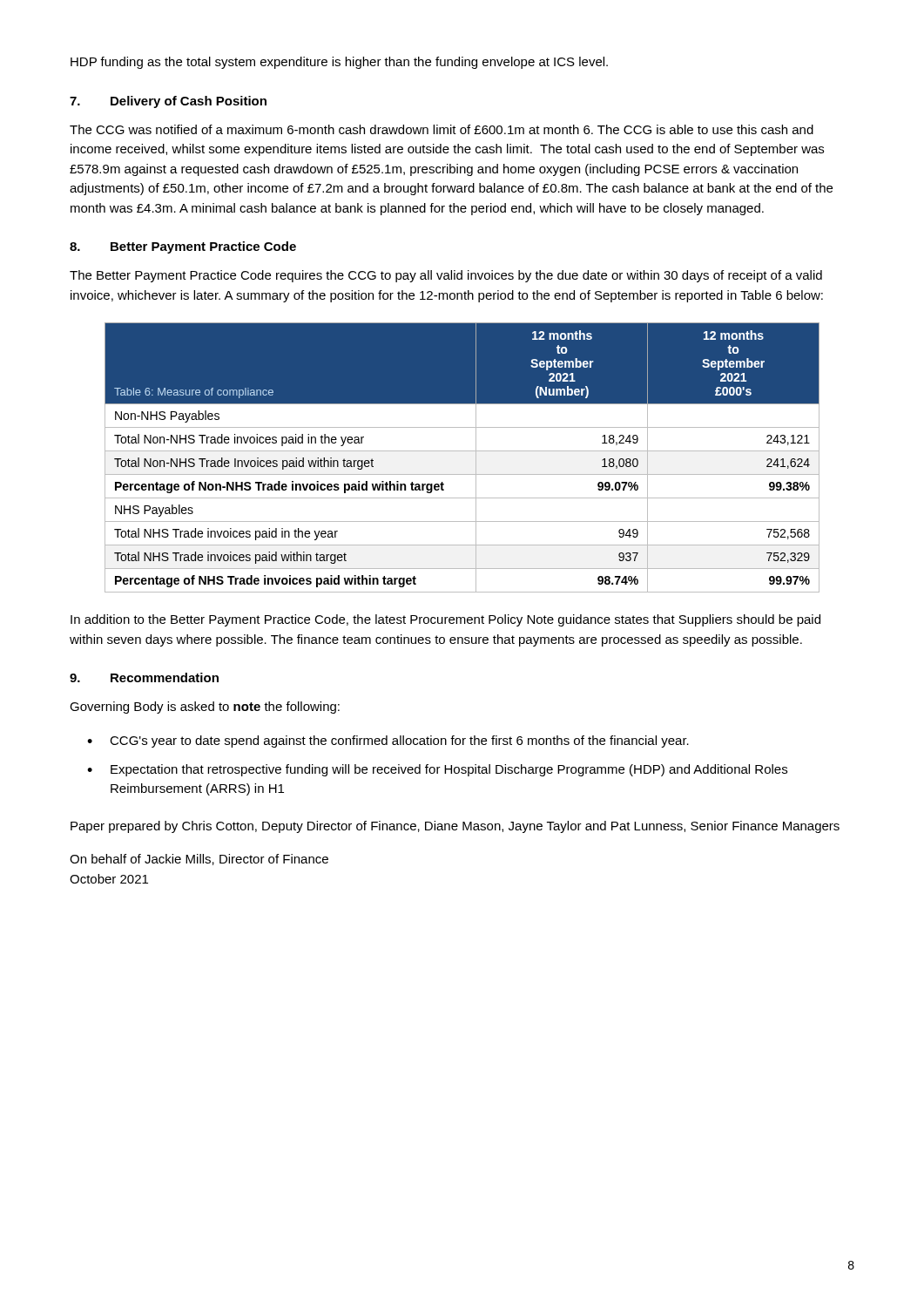The image size is (924, 1307).
Task: Click on the text block with the text "HDP funding as the total system"
Action: pos(339,61)
